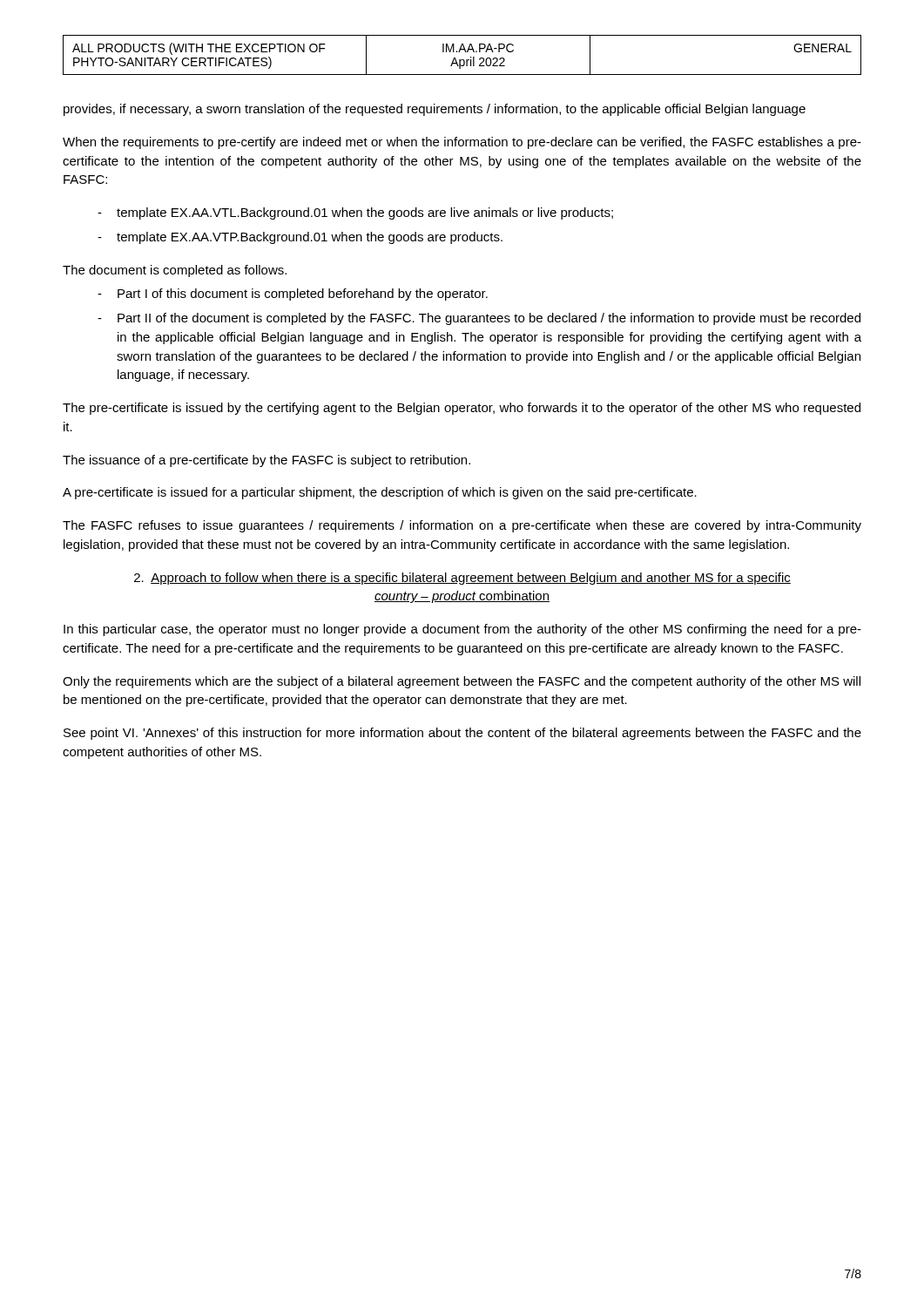Image resolution: width=924 pixels, height=1307 pixels.
Task: Where is the section header that starts "2. Approach to follow when there is"?
Action: pyautogui.click(x=462, y=586)
